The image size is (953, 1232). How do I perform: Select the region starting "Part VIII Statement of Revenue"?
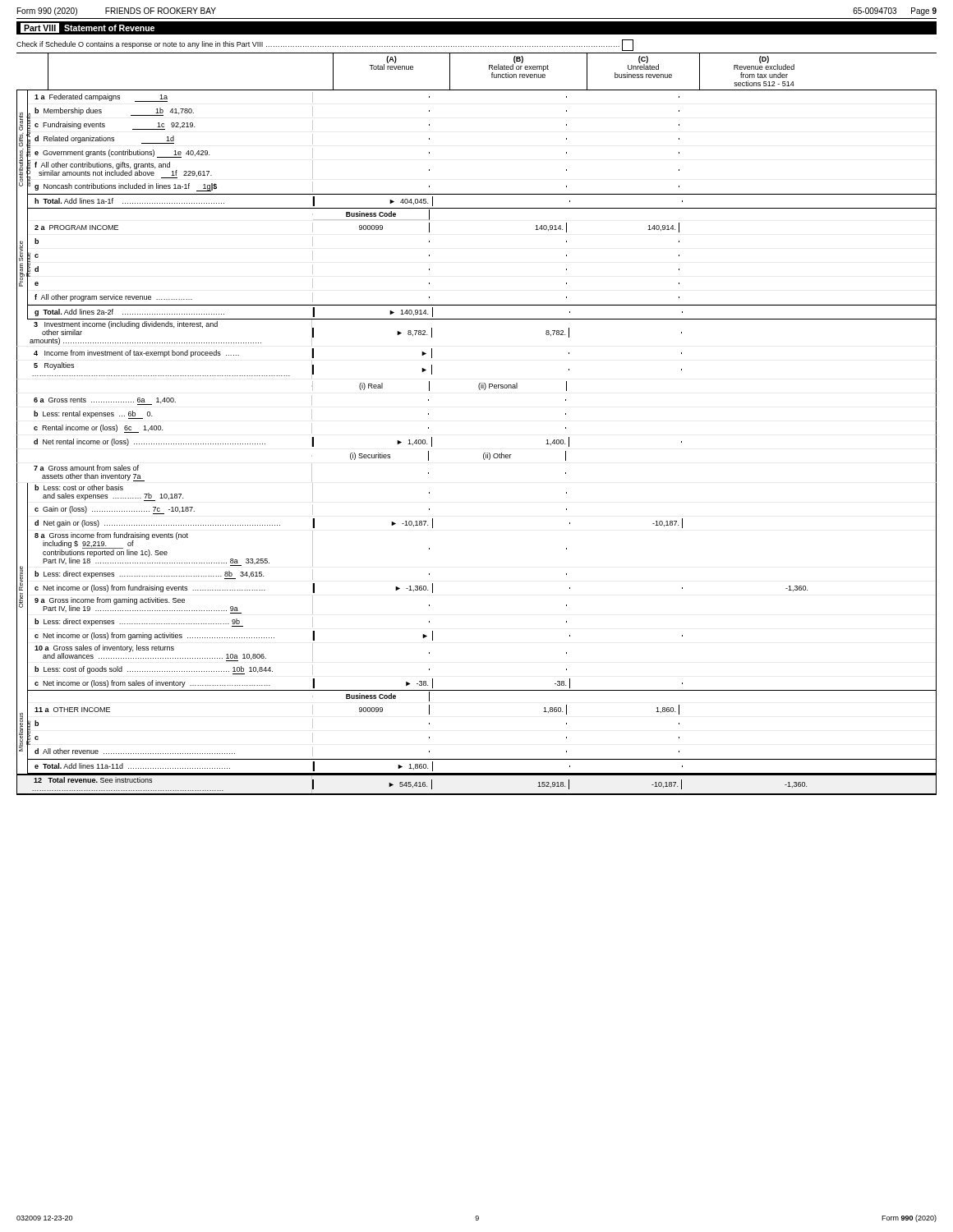(x=88, y=28)
